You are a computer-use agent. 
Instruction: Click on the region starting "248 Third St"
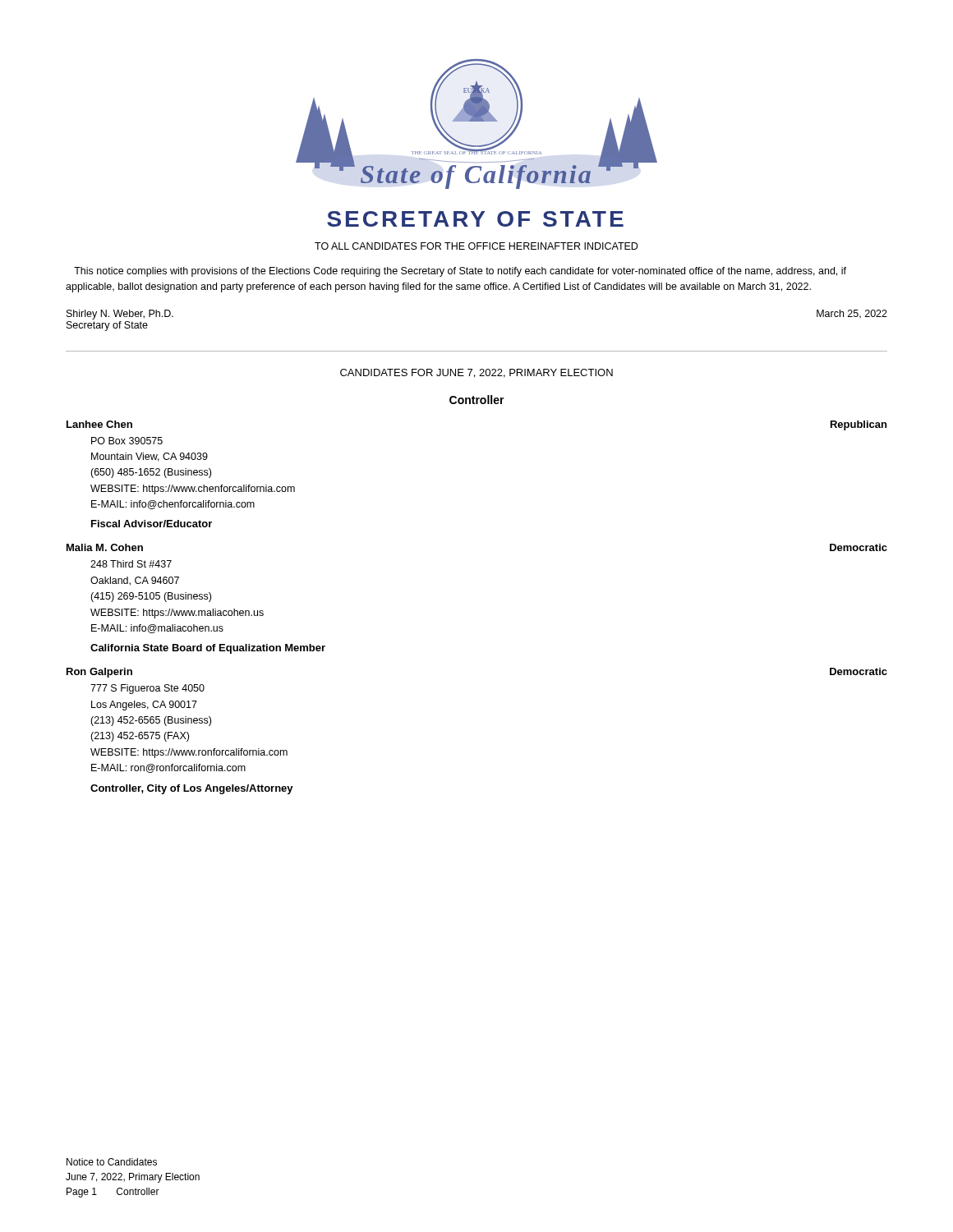(x=177, y=596)
